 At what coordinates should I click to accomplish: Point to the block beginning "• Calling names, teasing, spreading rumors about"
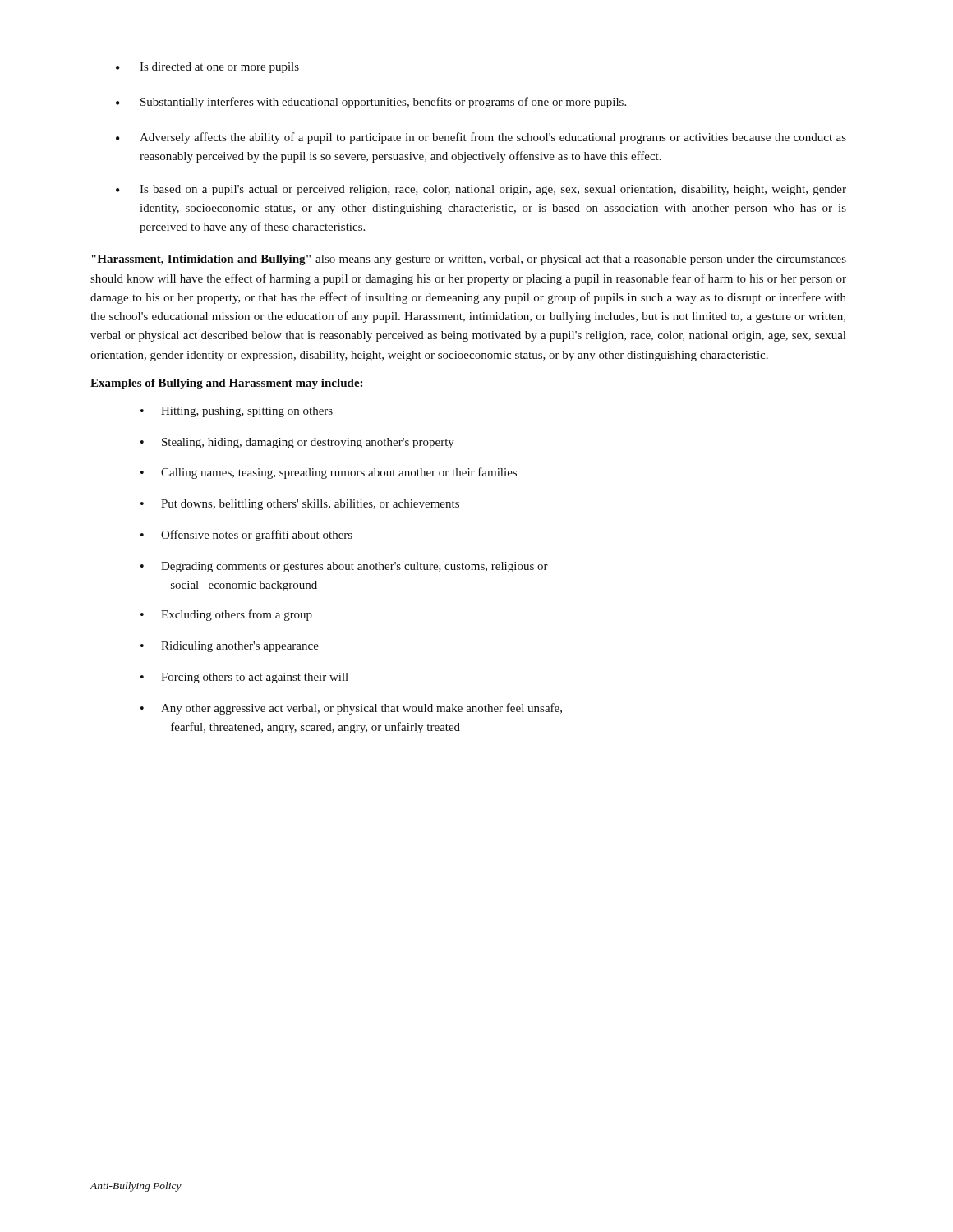pyautogui.click(x=328, y=474)
